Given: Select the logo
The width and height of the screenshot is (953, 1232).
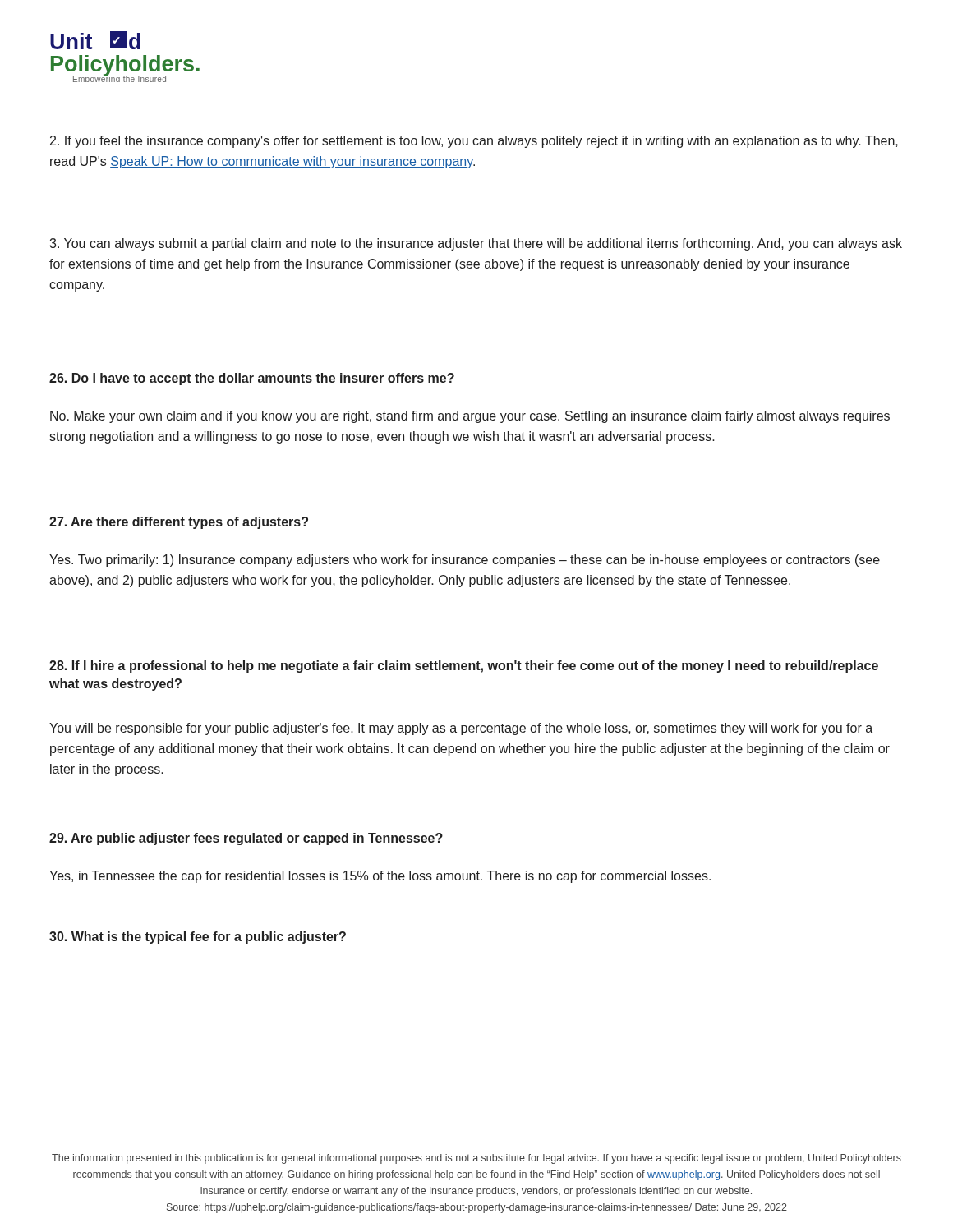Looking at the screenshot, I should coord(131,55).
